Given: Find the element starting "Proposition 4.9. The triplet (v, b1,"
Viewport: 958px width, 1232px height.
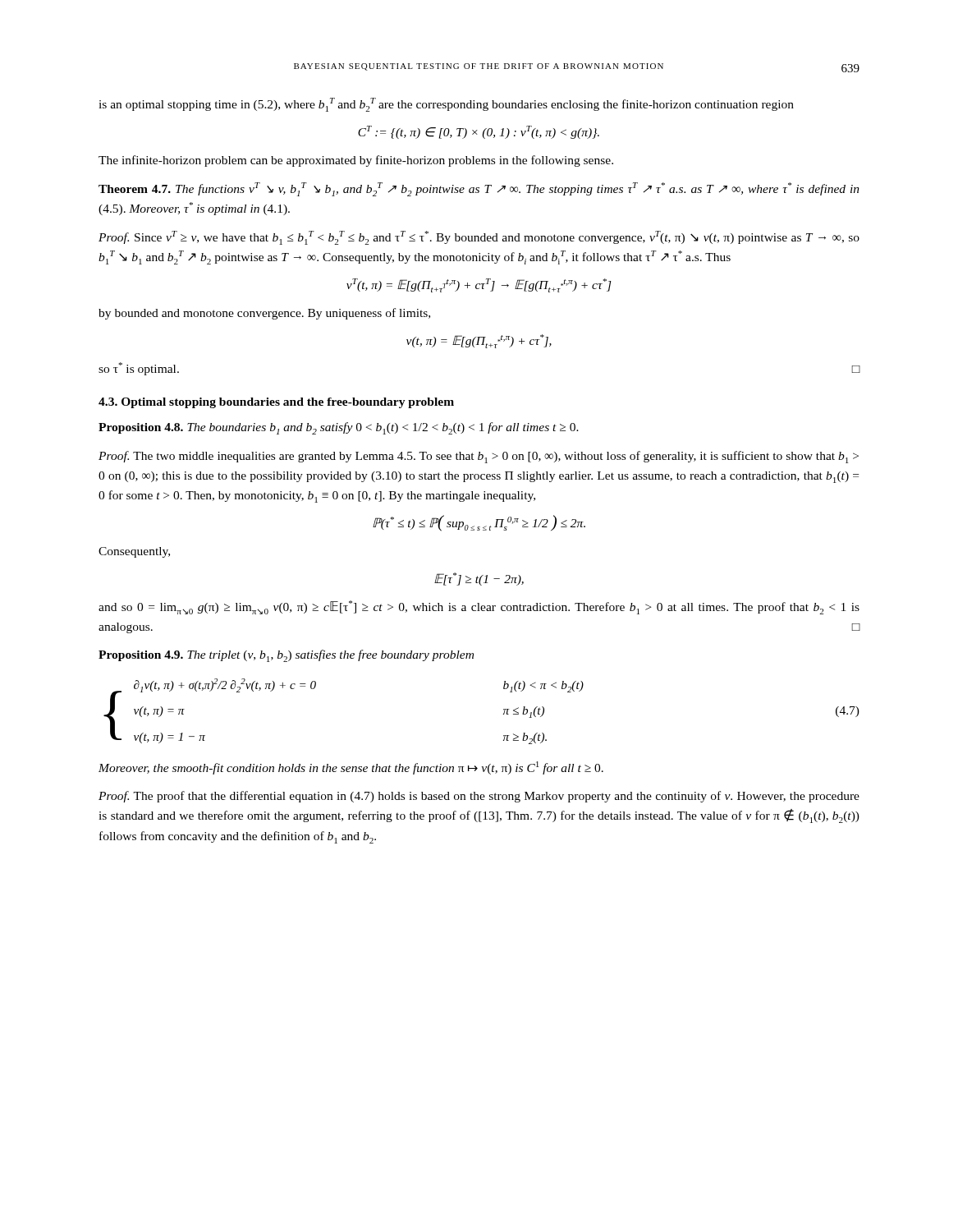Looking at the screenshot, I should [286, 656].
